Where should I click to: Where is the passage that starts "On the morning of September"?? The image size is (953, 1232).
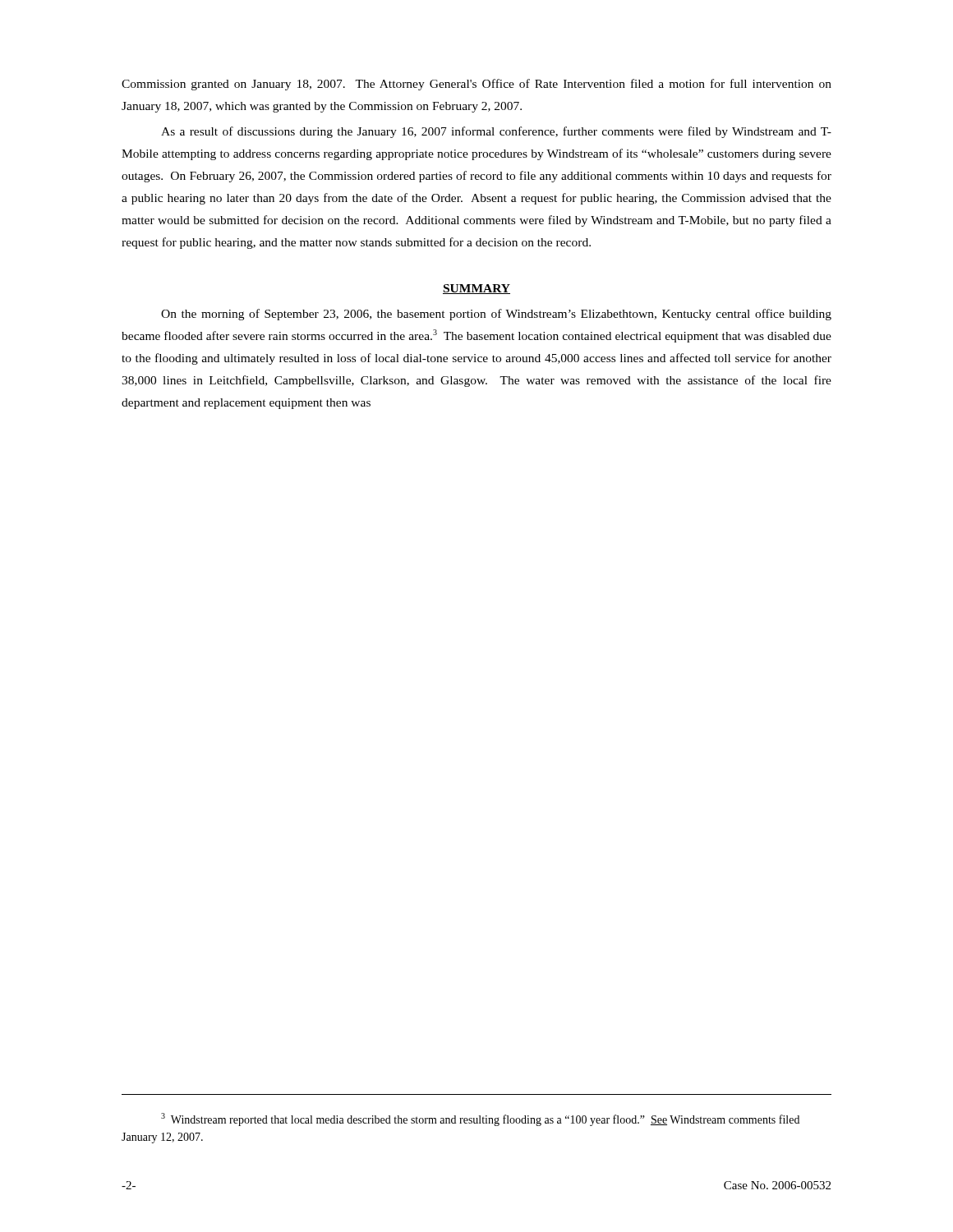476,358
